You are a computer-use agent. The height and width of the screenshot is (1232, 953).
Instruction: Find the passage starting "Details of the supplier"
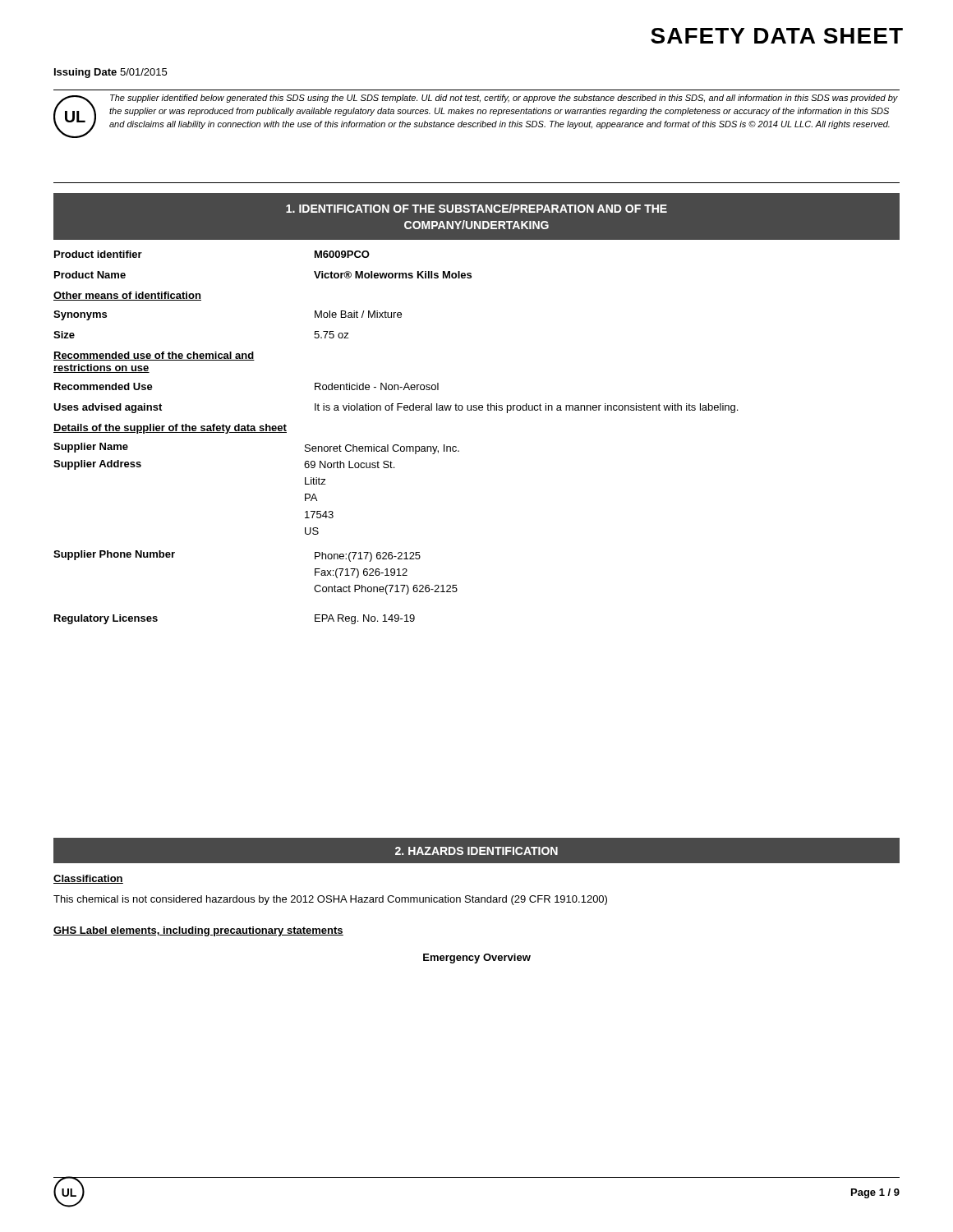click(x=184, y=428)
